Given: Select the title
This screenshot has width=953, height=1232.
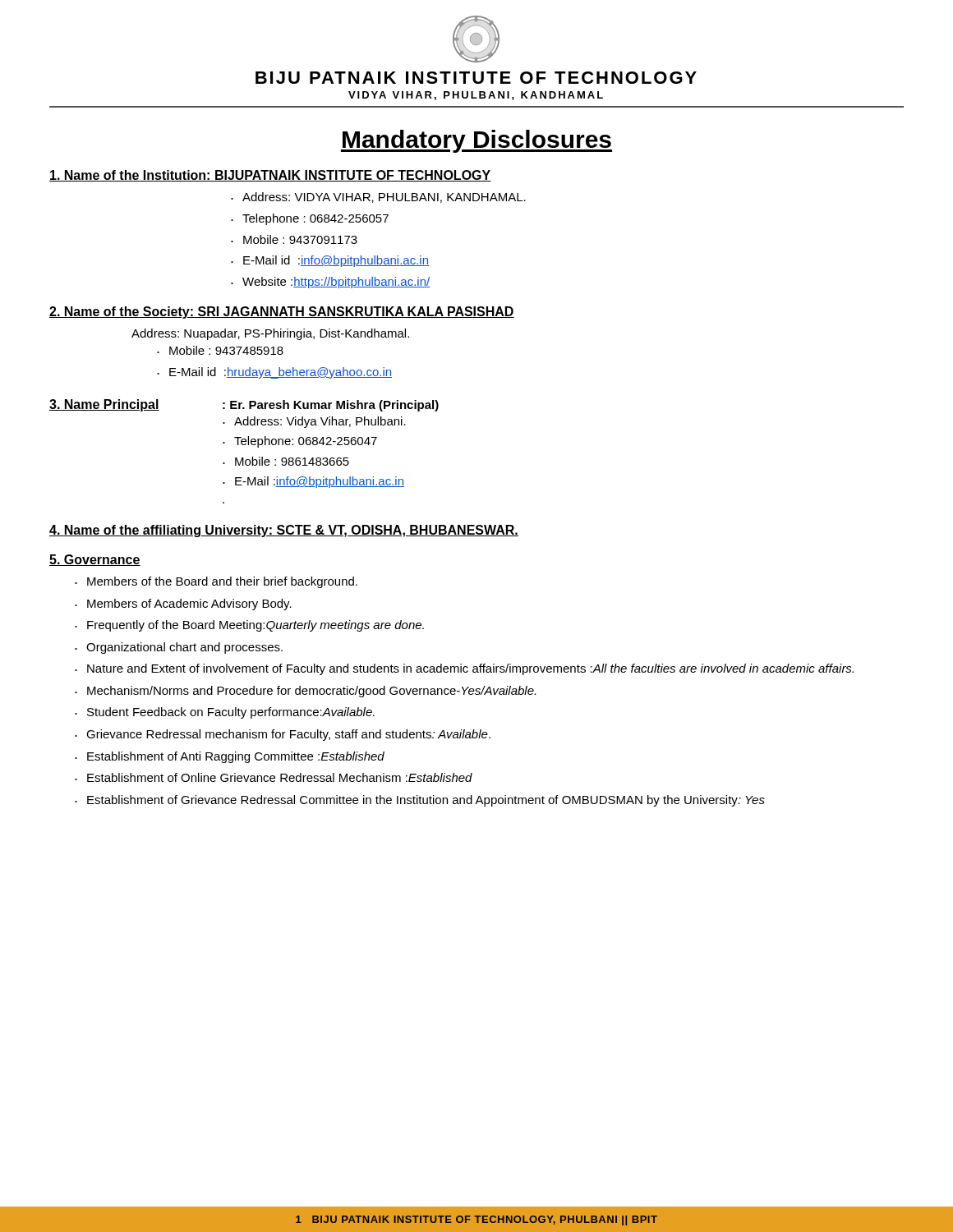Looking at the screenshot, I should (x=476, y=140).
